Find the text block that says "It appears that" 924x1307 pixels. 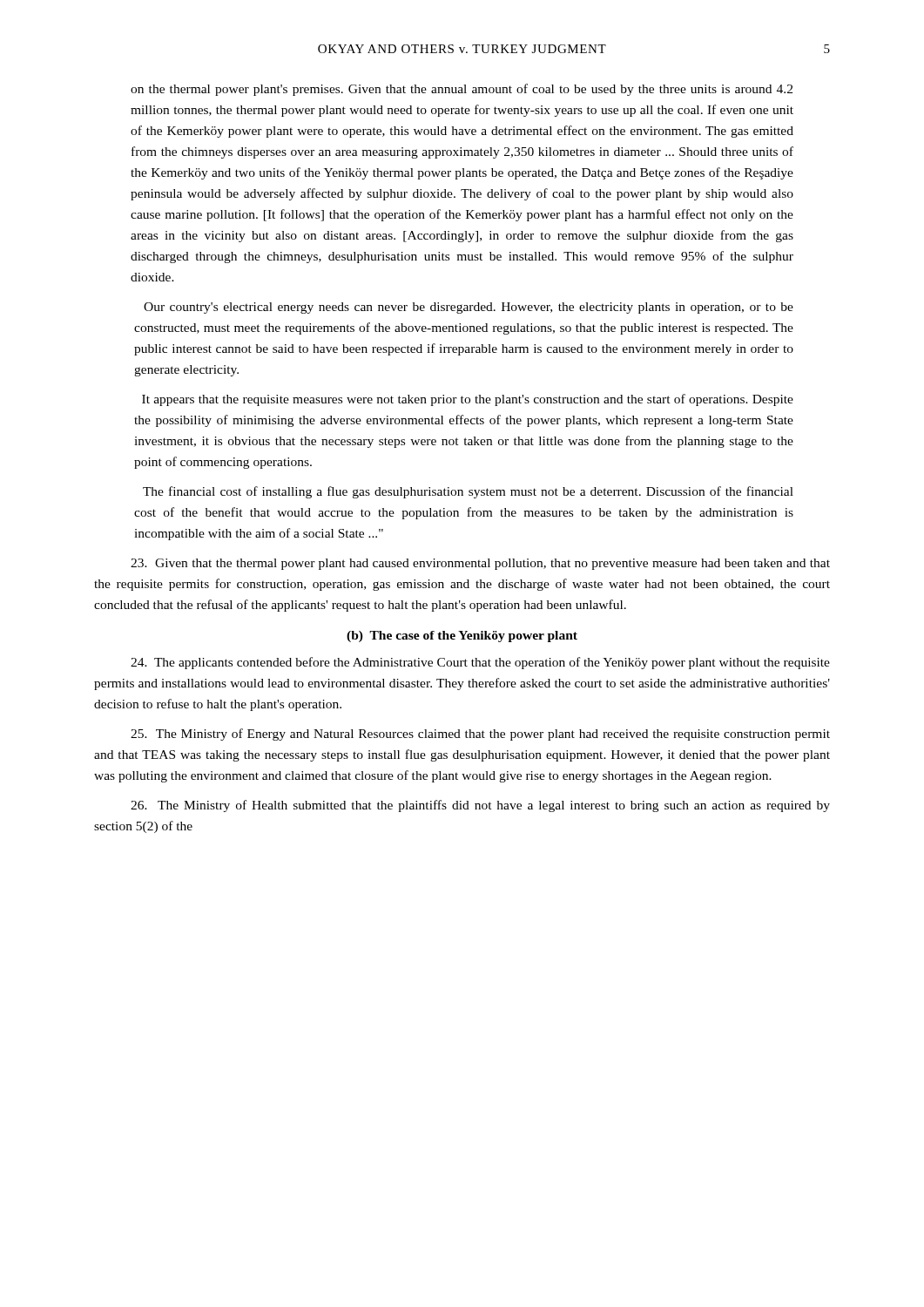tap(464, 430)
